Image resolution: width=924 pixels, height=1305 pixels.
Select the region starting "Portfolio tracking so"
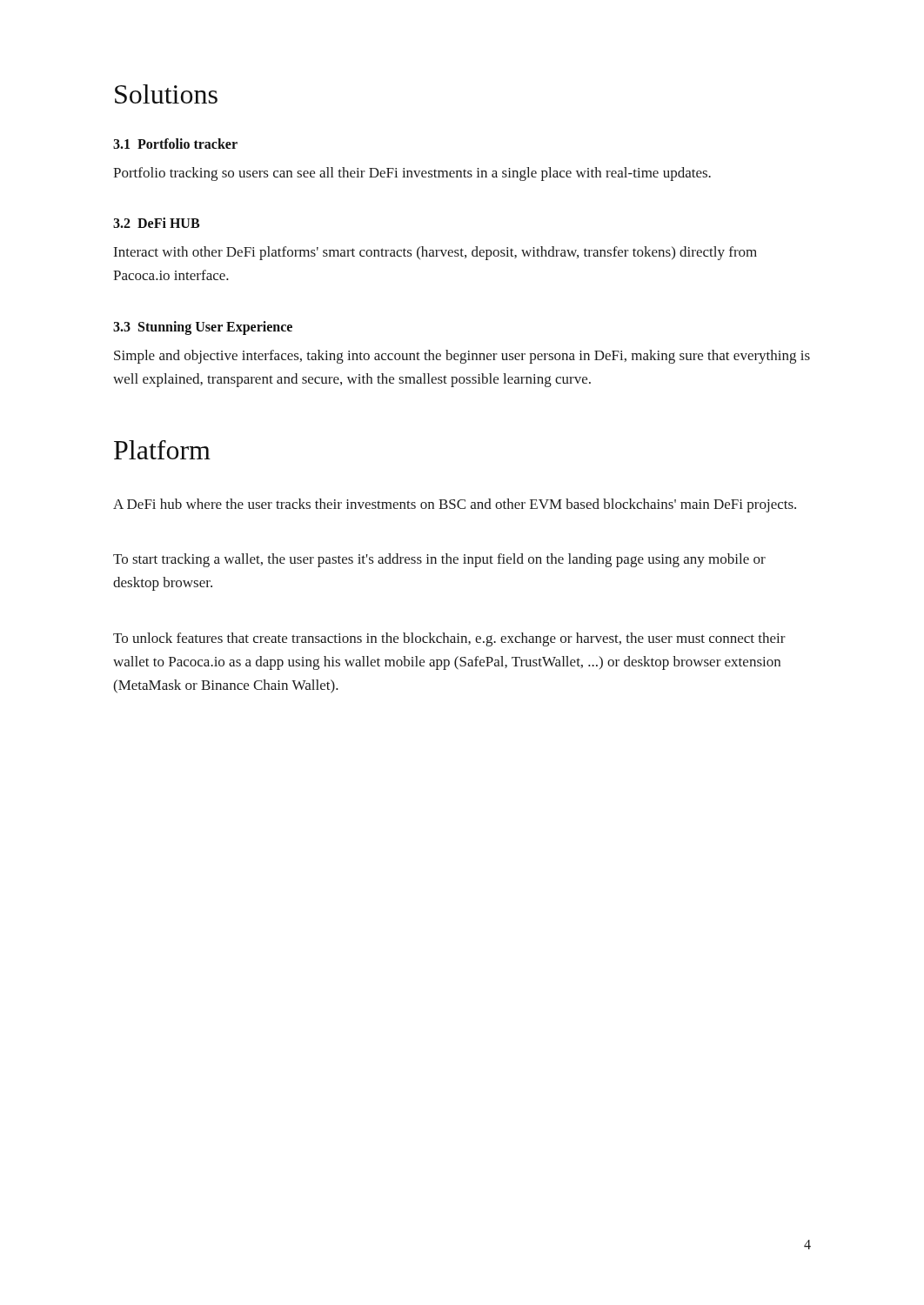[x=462, y=173]
